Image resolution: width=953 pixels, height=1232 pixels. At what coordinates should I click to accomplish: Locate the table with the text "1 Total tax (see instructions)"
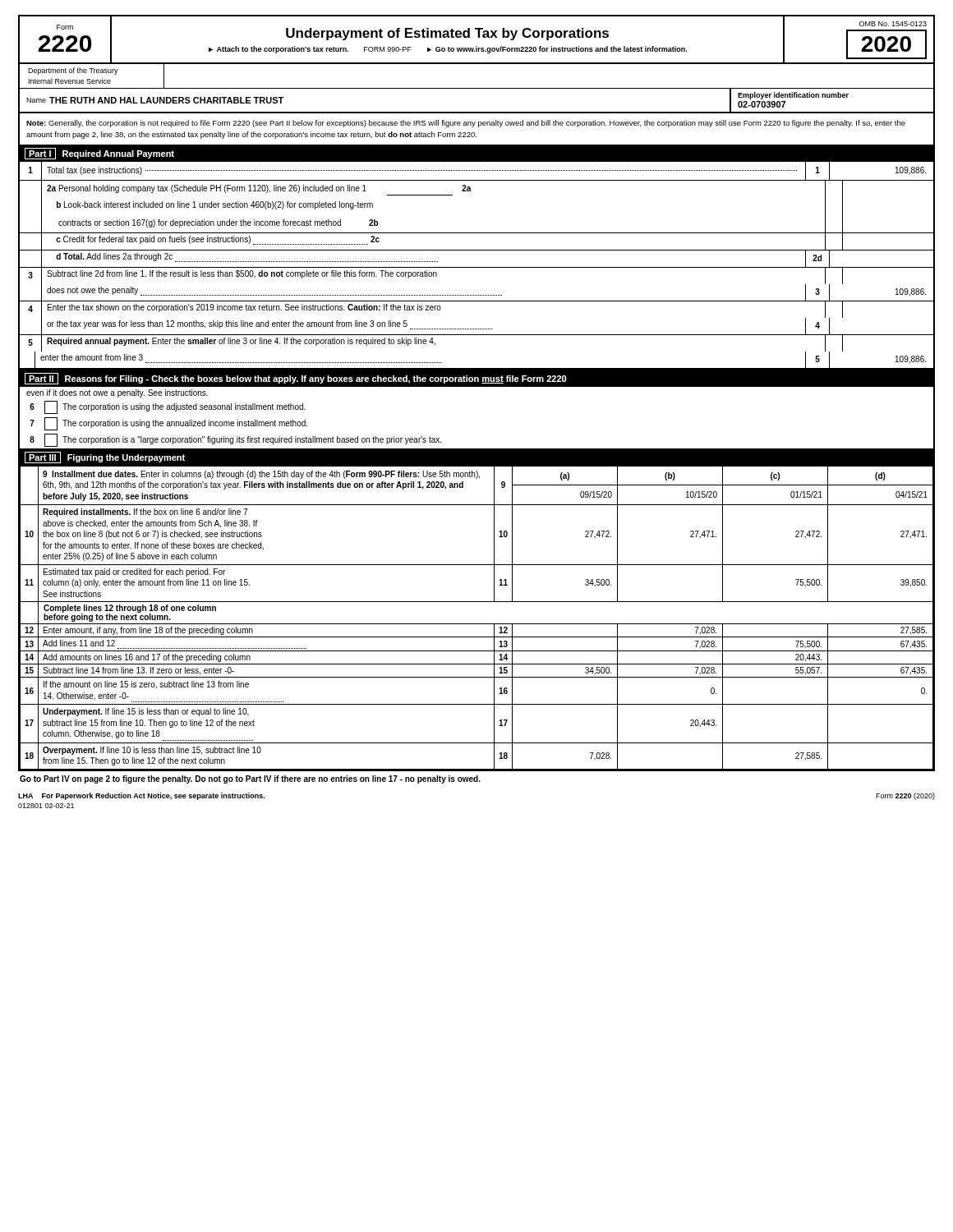pos(476,265)
